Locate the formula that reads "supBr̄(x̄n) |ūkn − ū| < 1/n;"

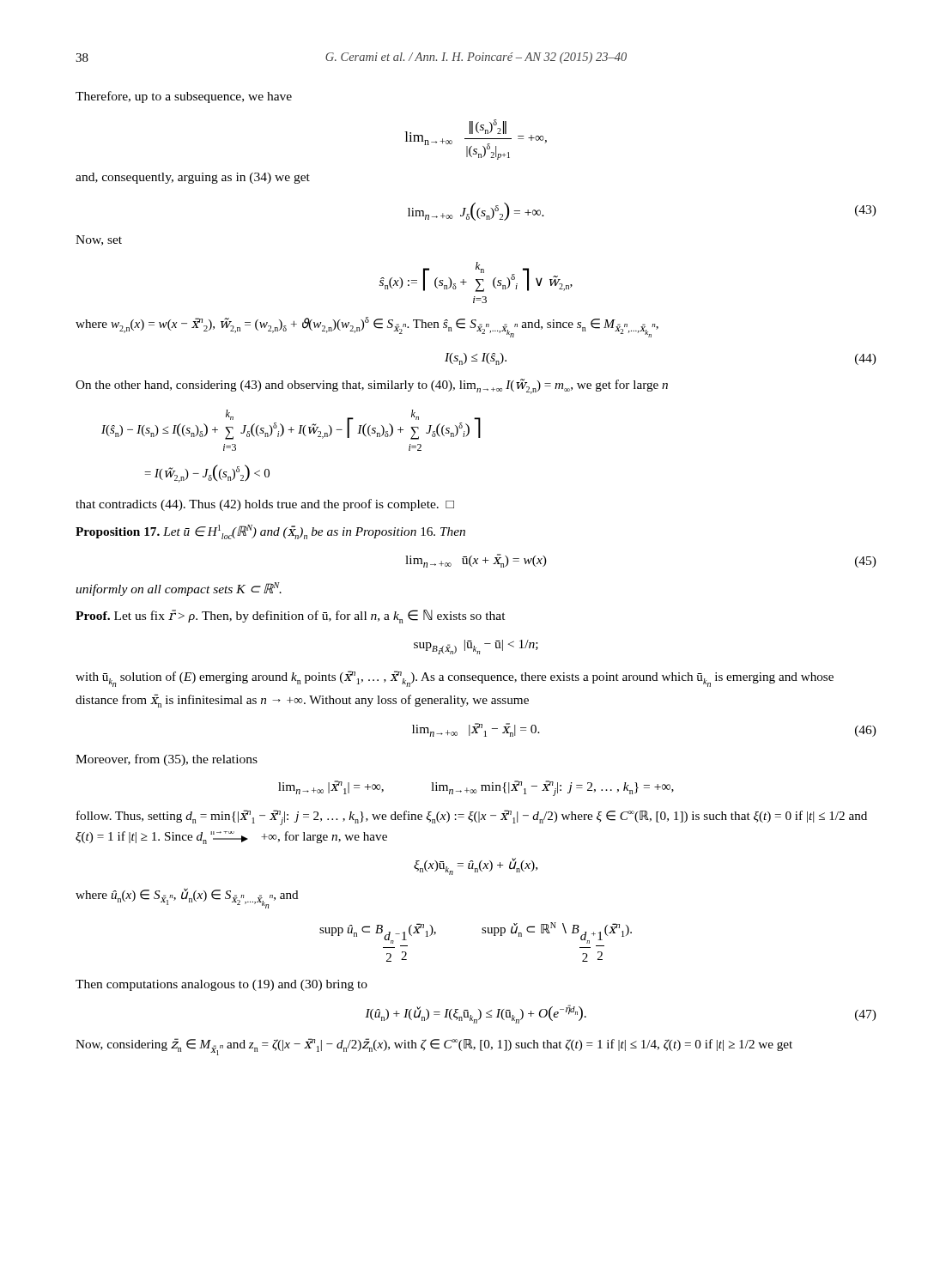click(x=476, y=647)
